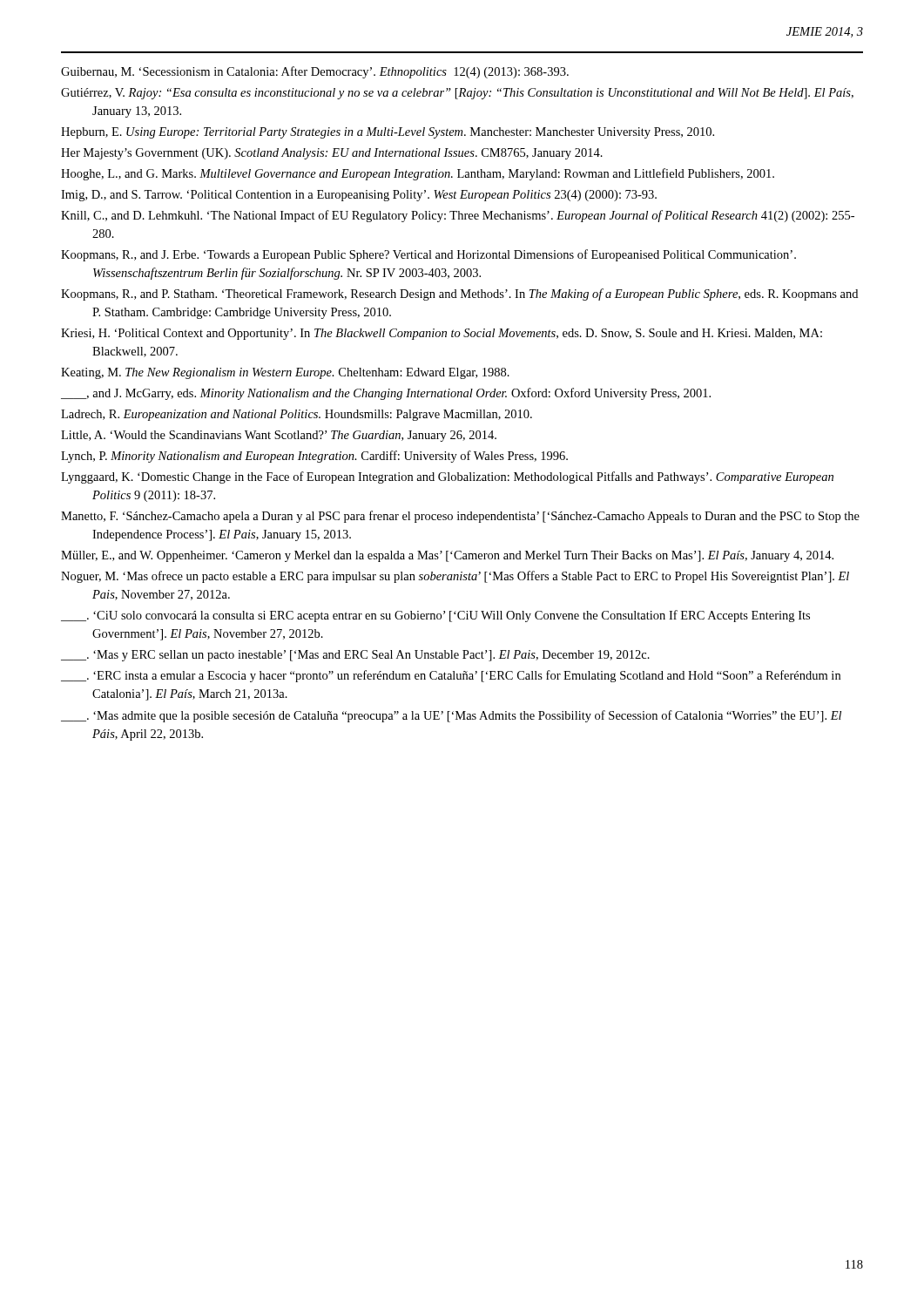Point to the region starting "Koopmans, R., and J."

coord(429,264)
